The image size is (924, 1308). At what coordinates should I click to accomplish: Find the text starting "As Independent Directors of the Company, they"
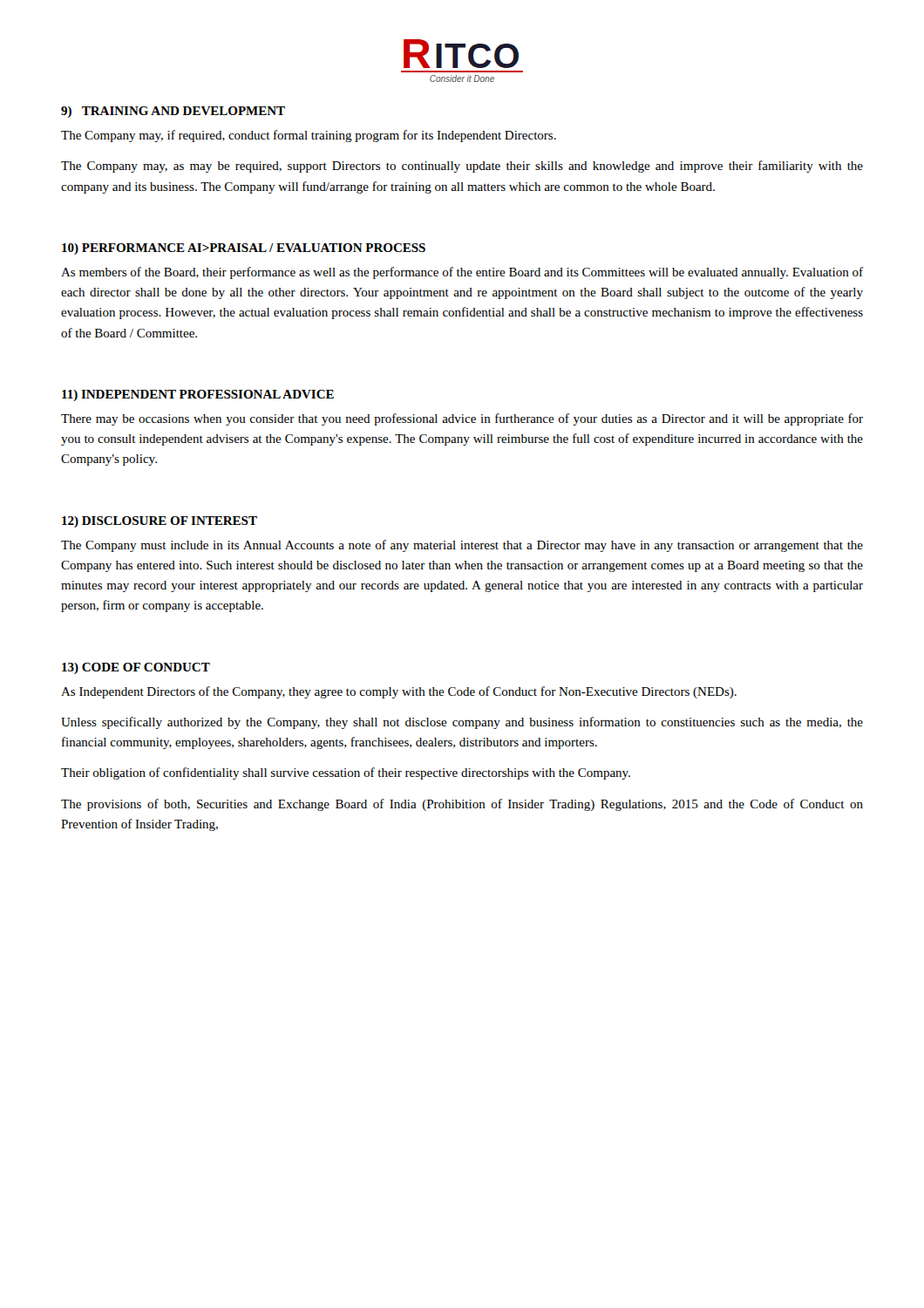[x=399, y=691]
